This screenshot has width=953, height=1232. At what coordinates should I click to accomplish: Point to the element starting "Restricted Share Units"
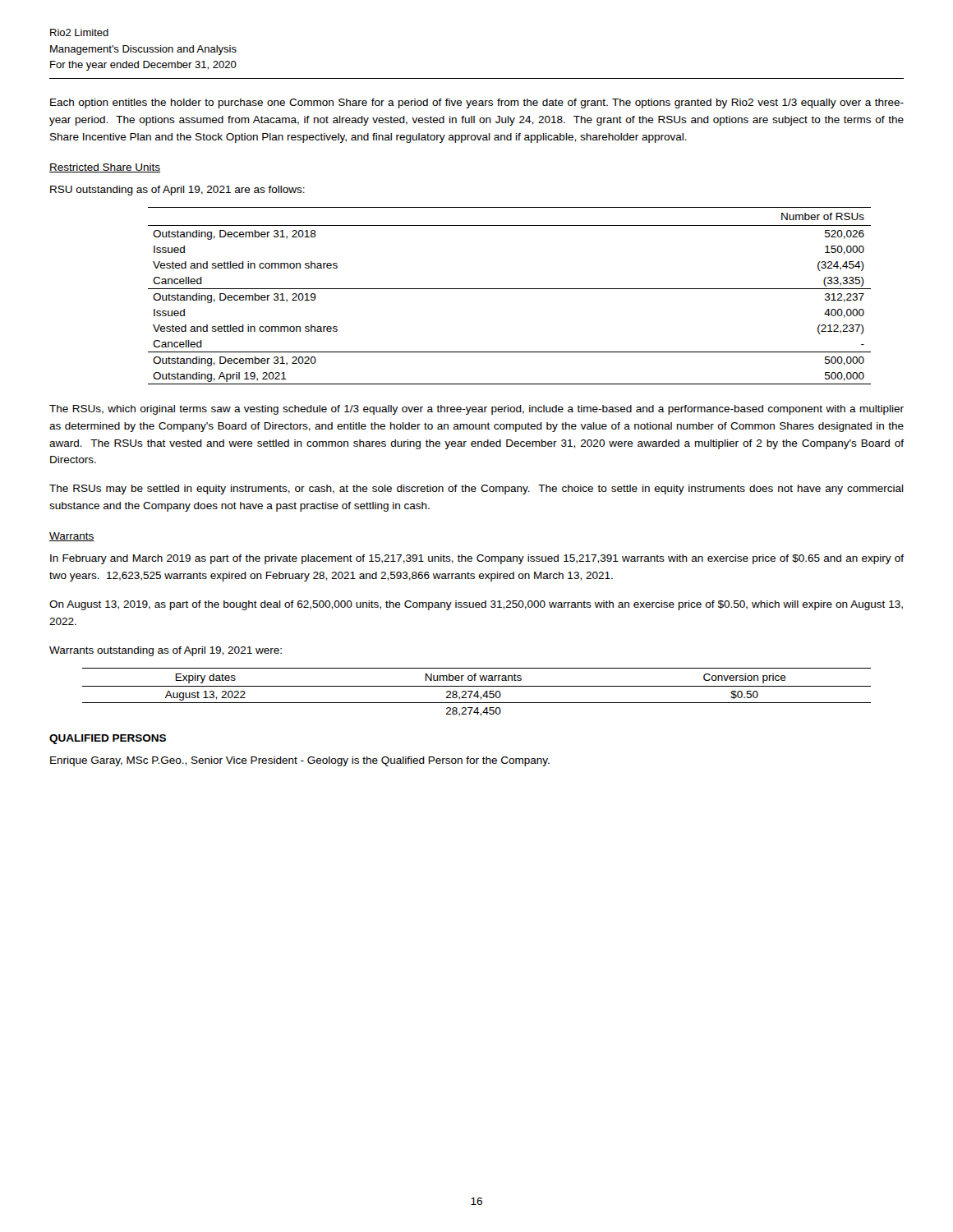(105, 167)
